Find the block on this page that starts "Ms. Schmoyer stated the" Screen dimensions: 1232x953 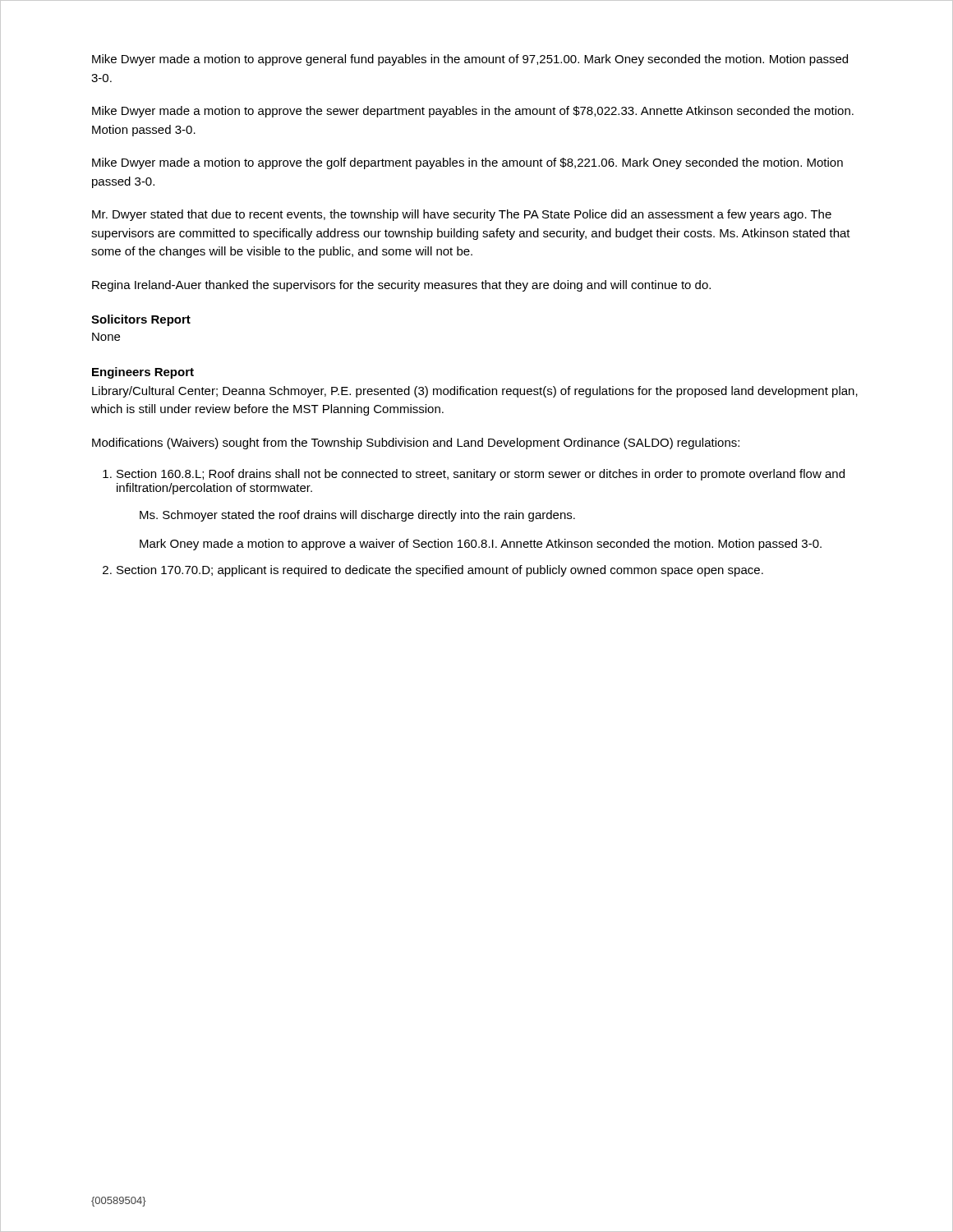point(357,515)
